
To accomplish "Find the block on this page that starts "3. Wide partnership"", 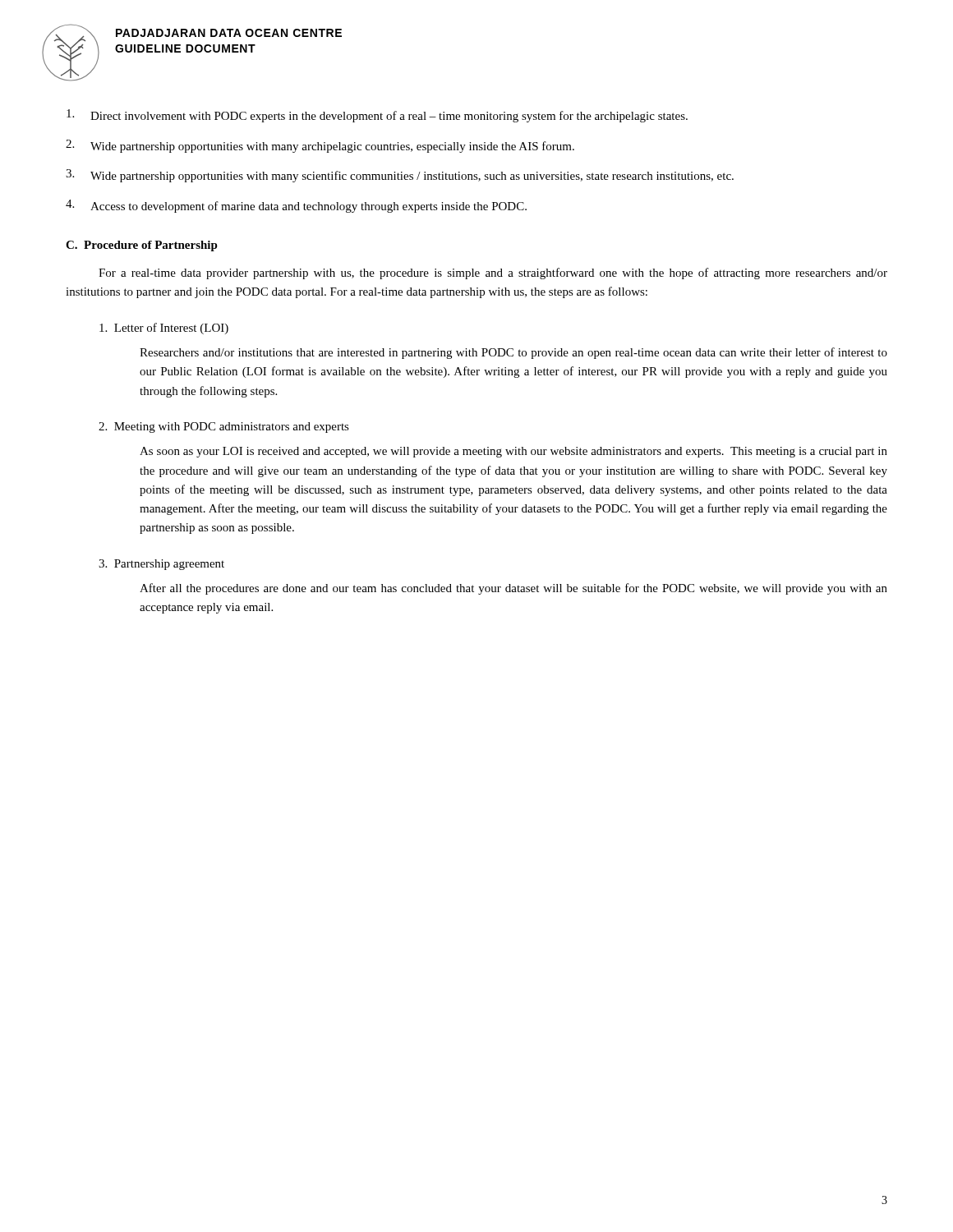I will [400, 176].
